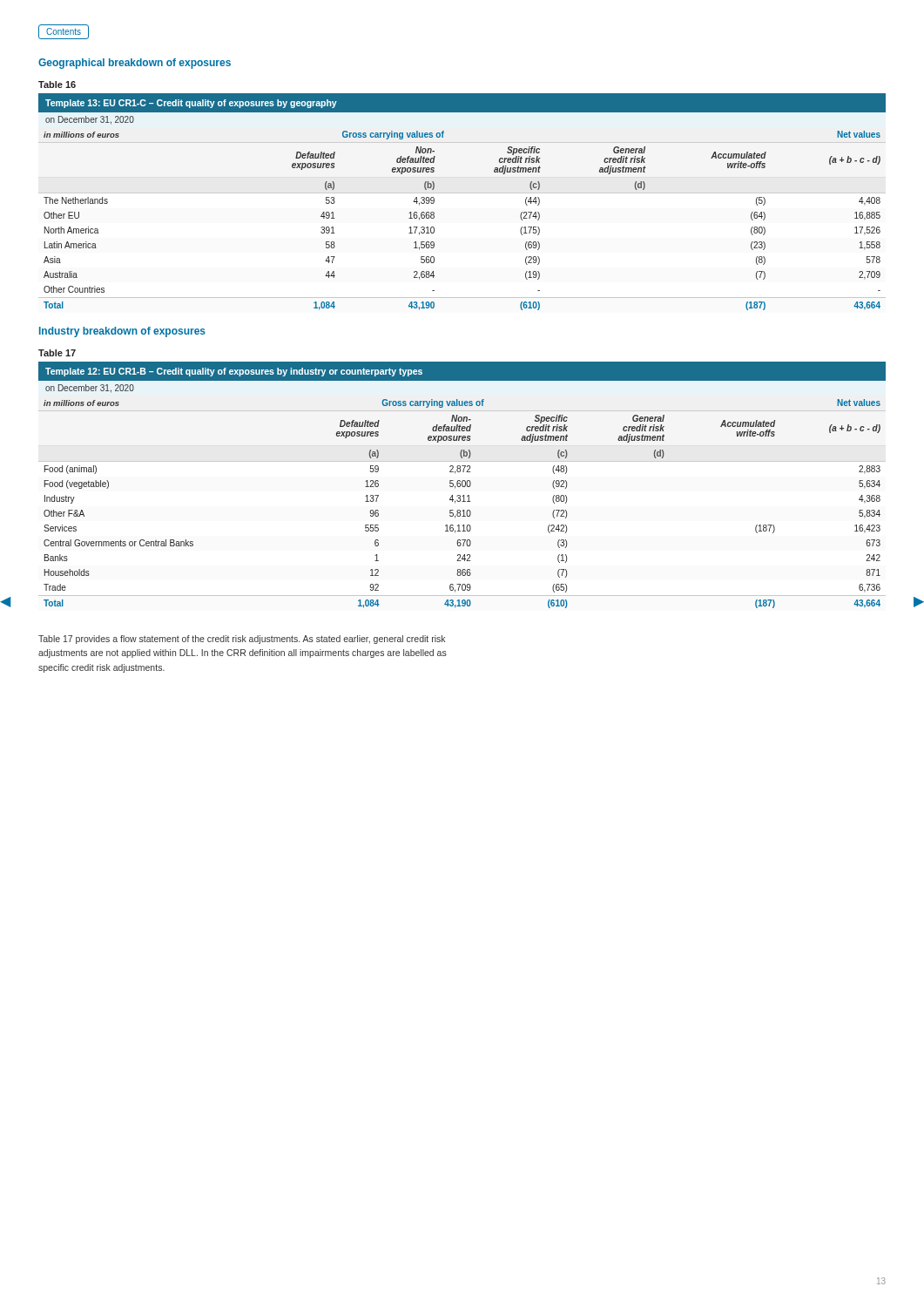Select the text block that reads "Table 17 provides a flow statement of"

(x=242, y=653)
